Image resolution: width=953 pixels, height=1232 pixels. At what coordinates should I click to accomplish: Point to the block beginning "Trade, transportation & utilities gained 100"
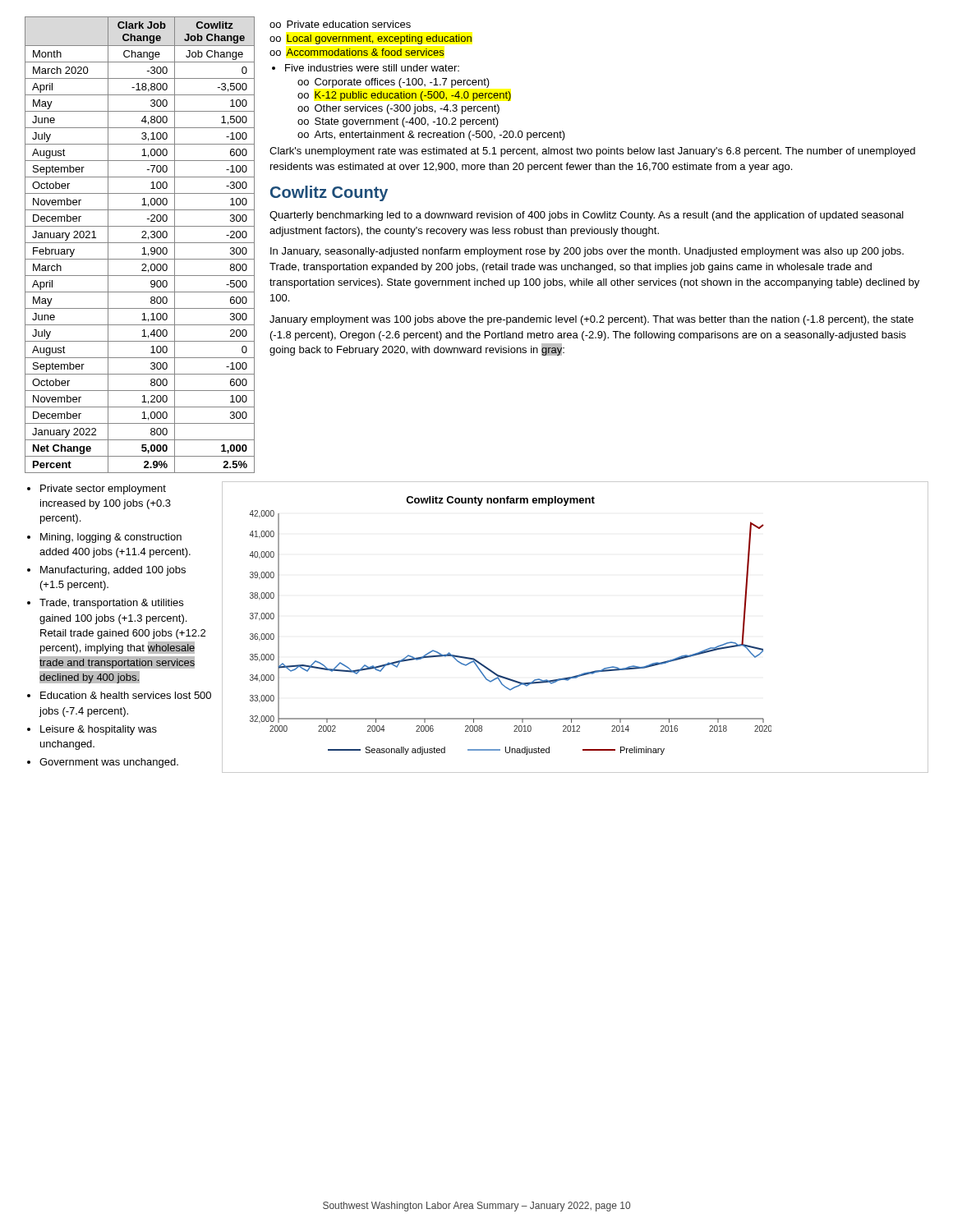(123, 640)
